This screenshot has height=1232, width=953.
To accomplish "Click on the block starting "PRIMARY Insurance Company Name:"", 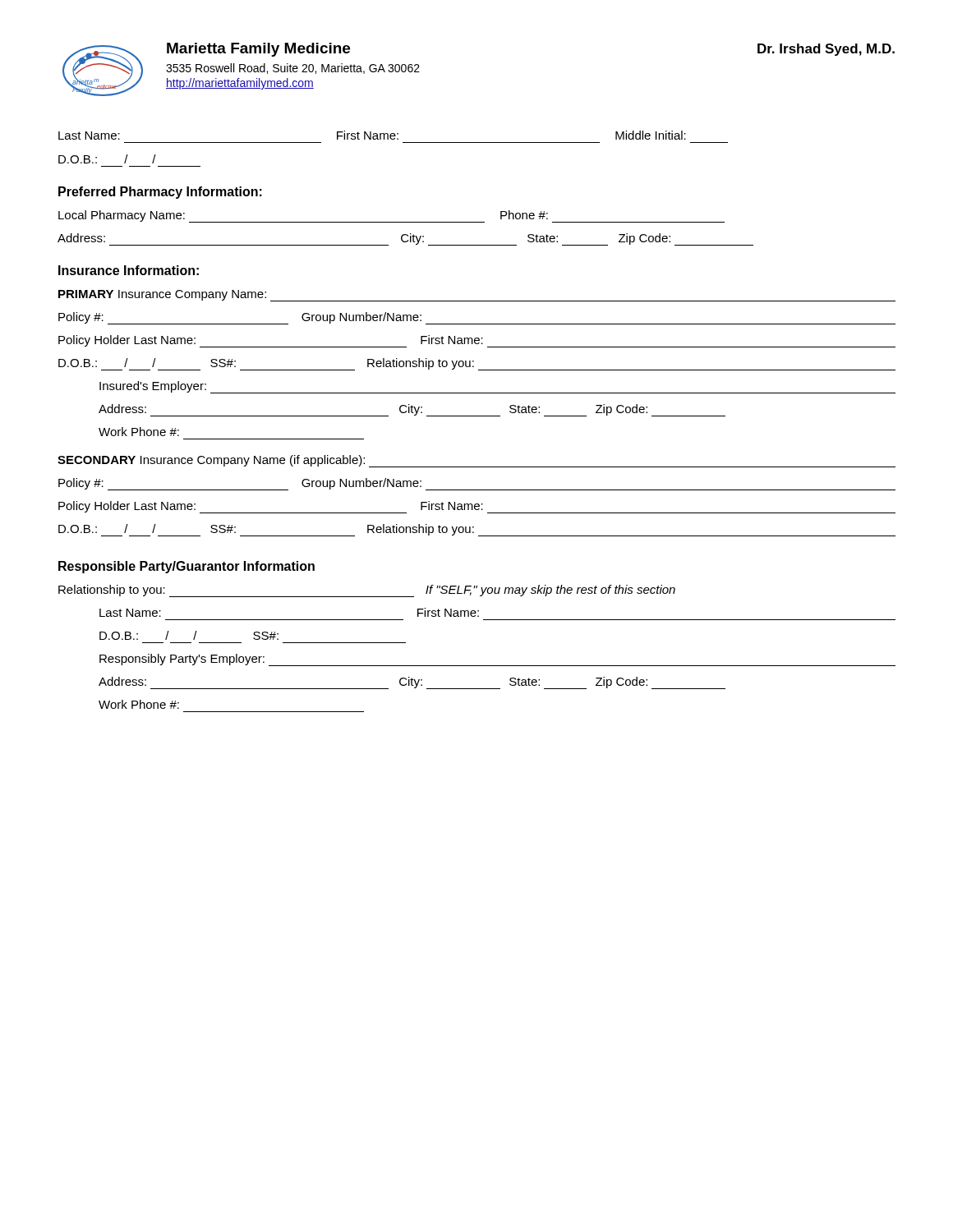I will pyautogui.click(x=476, y=294).
